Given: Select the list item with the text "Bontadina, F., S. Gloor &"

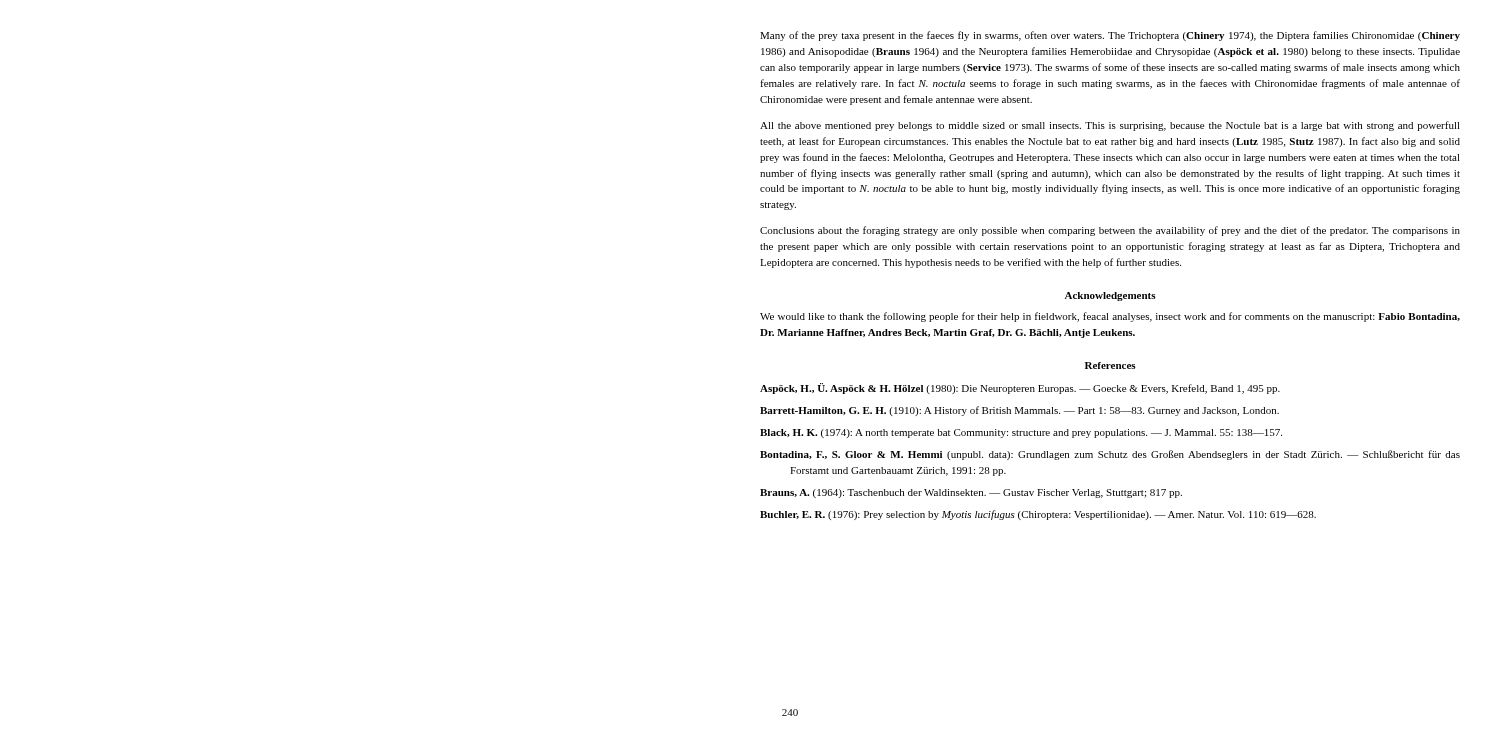Looking at the screenshot, I should [x=1110, y=462].
